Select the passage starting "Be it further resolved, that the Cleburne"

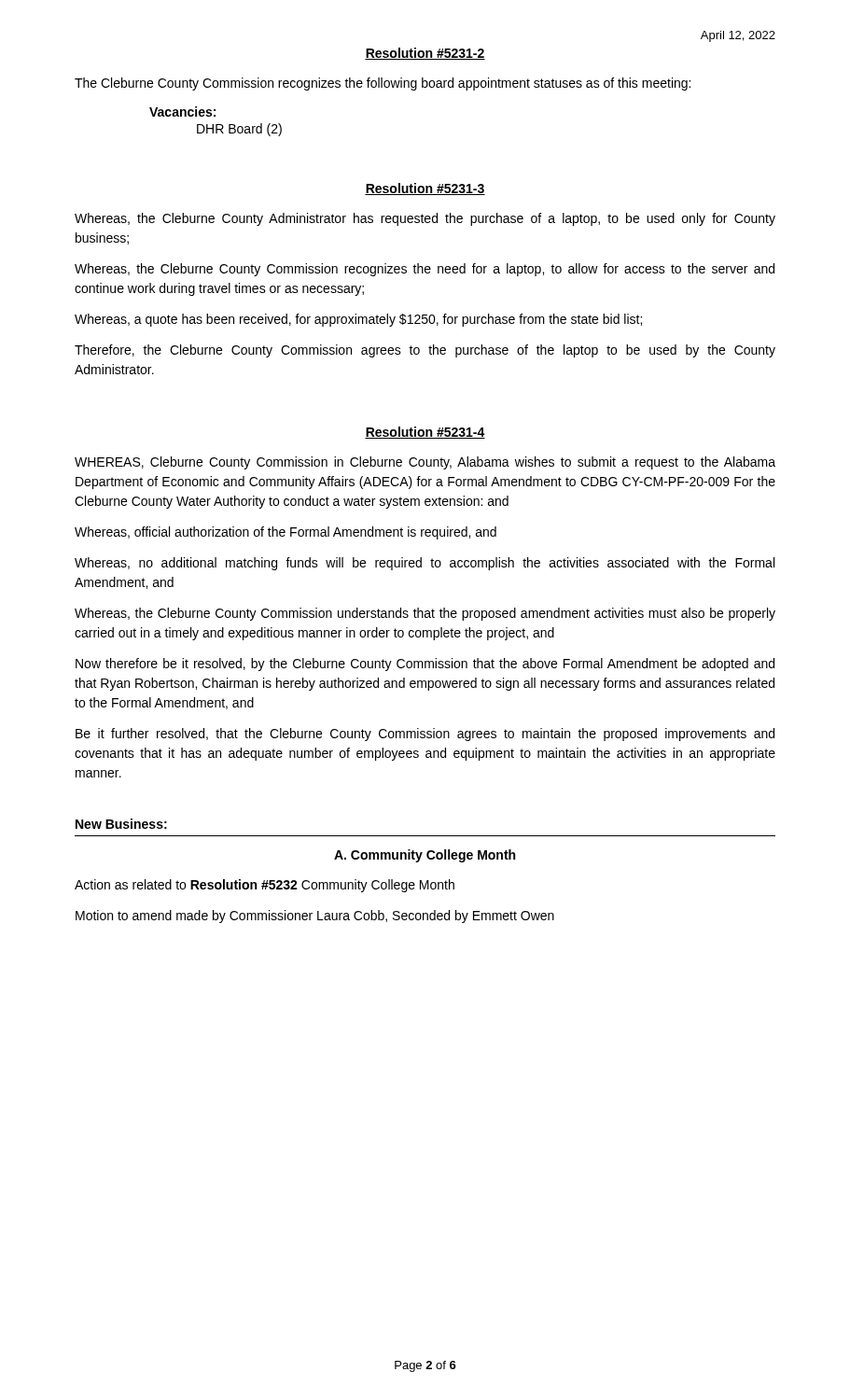[x=425, y=753]
